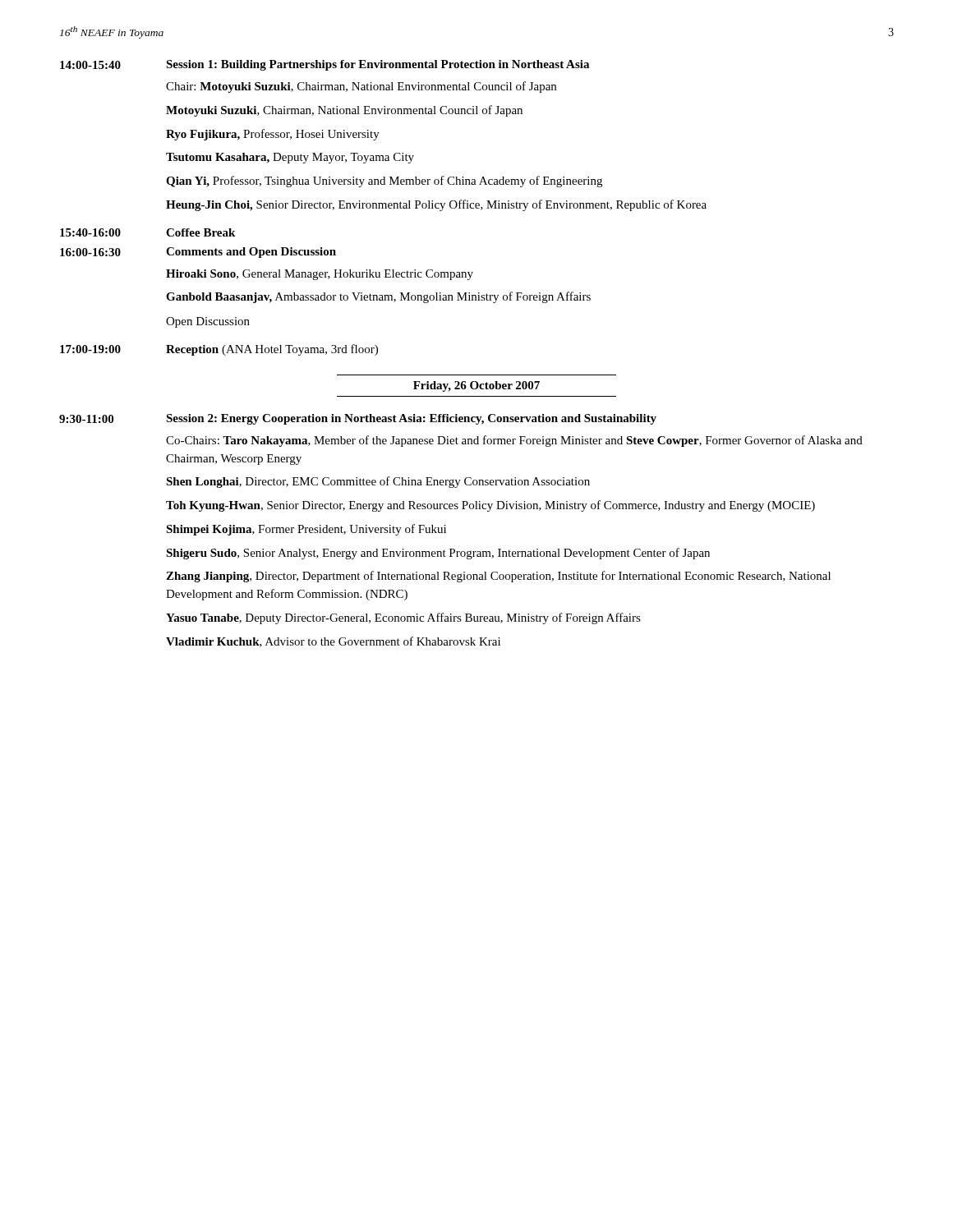The image size is (953, 1232).
Task: Click the passage that begins "Yasuo Tanabe, Deputy Director-General, Economic"
Action: pyautogui.click(x=403, y=617)
